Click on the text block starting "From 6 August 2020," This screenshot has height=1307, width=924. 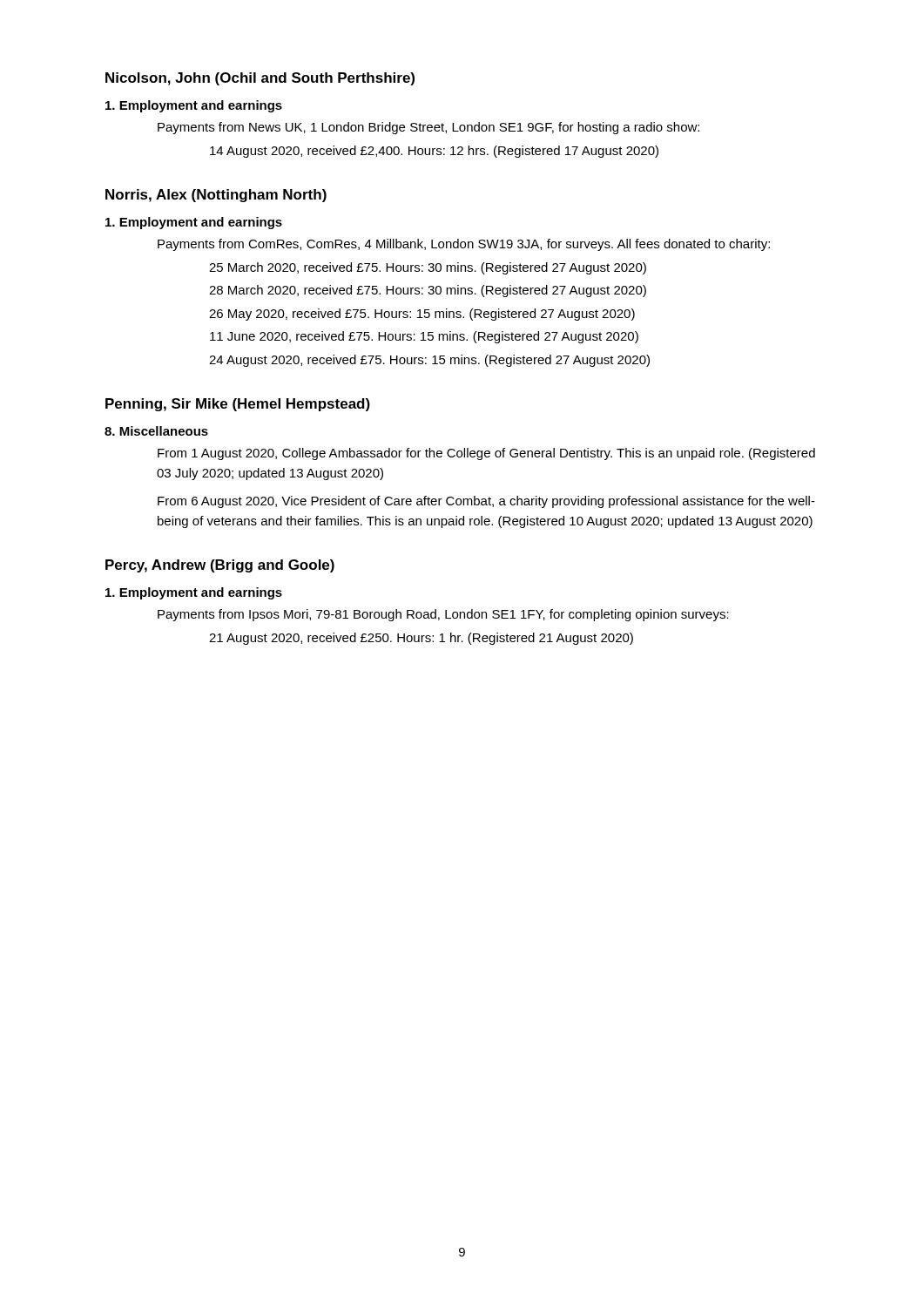(486, 510)
